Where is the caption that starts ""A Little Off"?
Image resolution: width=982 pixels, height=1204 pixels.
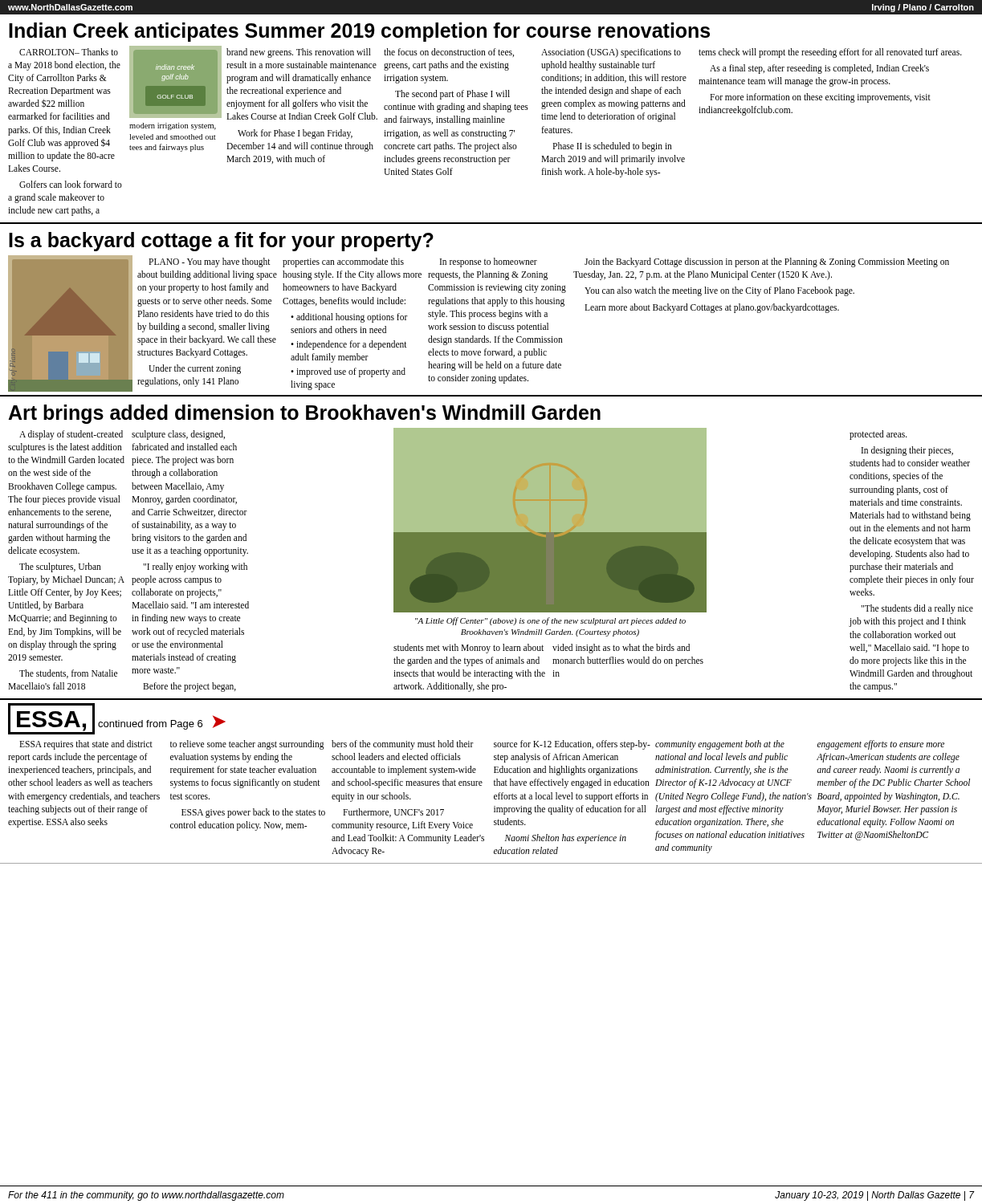coord(550,626)
